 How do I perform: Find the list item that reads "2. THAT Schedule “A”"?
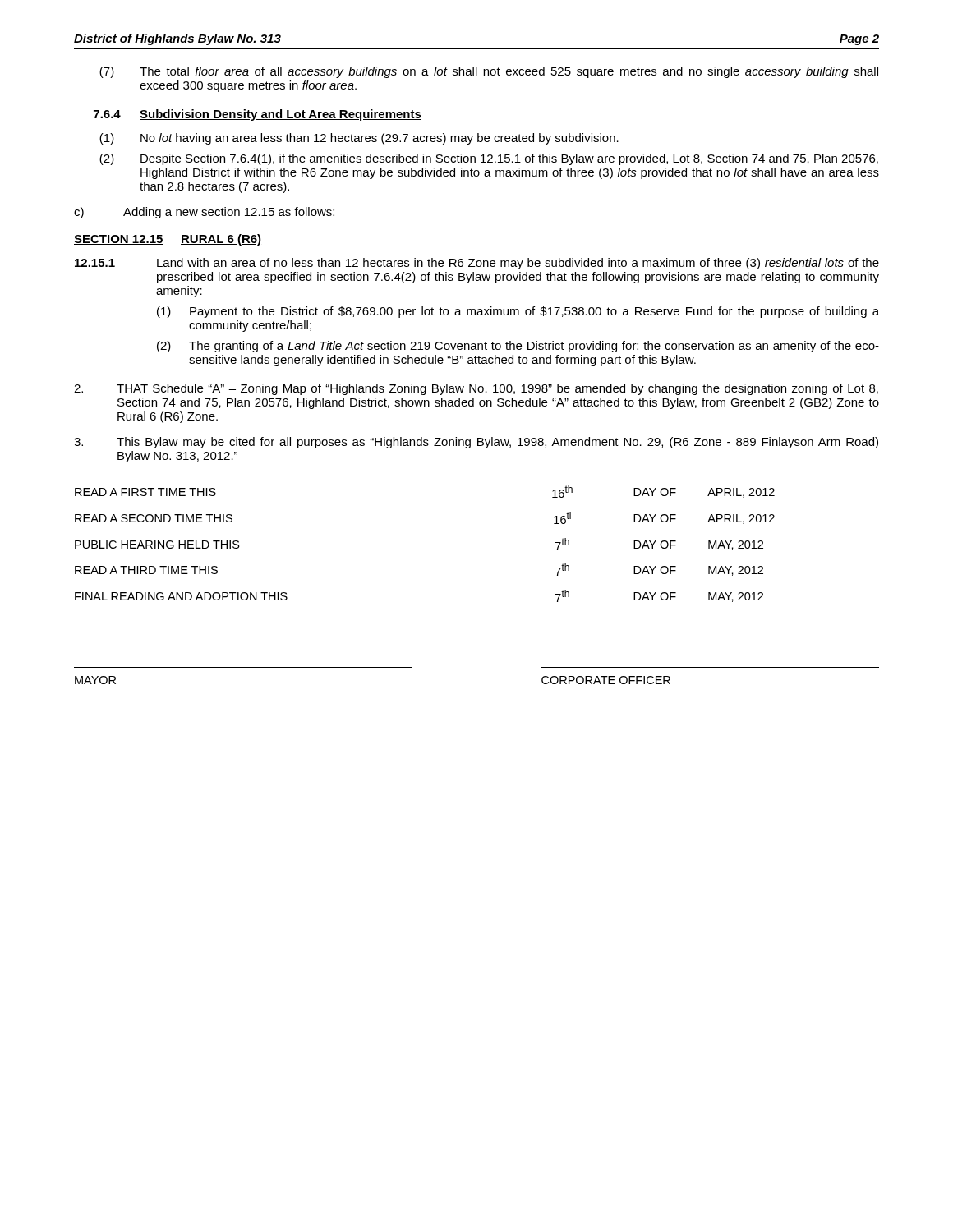tap(476, 402)
